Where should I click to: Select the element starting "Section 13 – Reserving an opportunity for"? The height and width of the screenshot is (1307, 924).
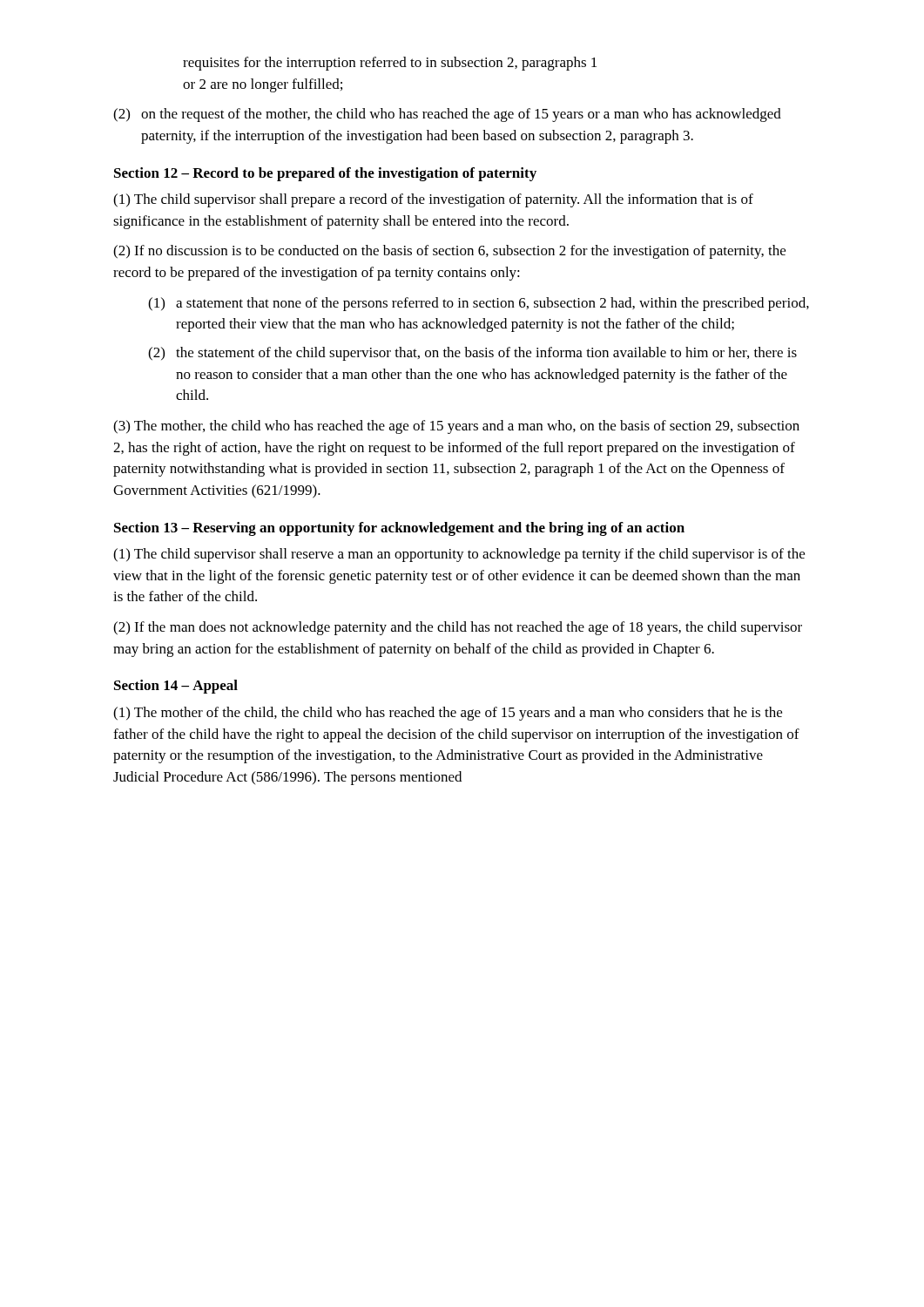[399, 527]
